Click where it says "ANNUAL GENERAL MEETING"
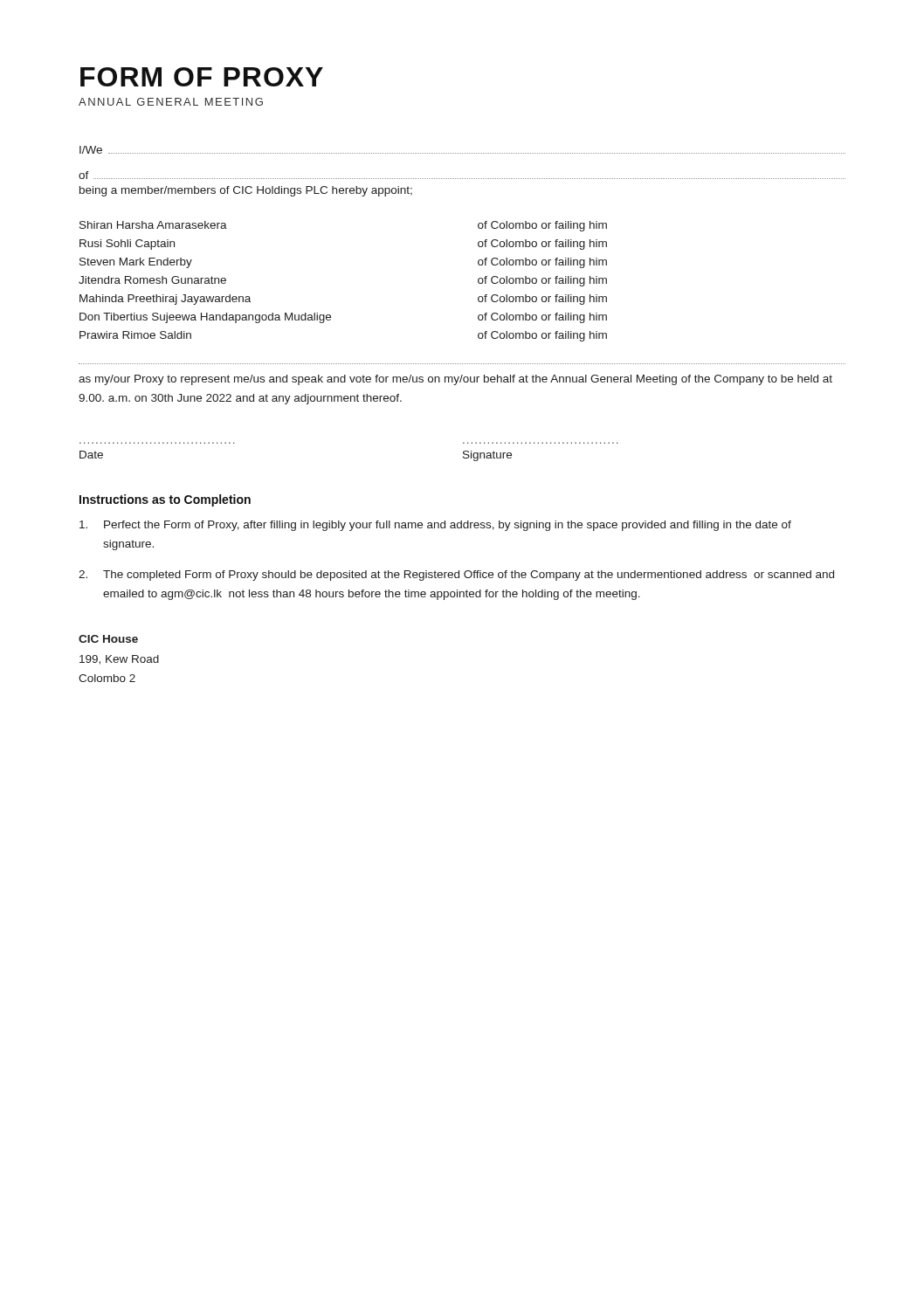This screenshot has width=924, height=1310. pyautogui.click(x=171, y=102)
